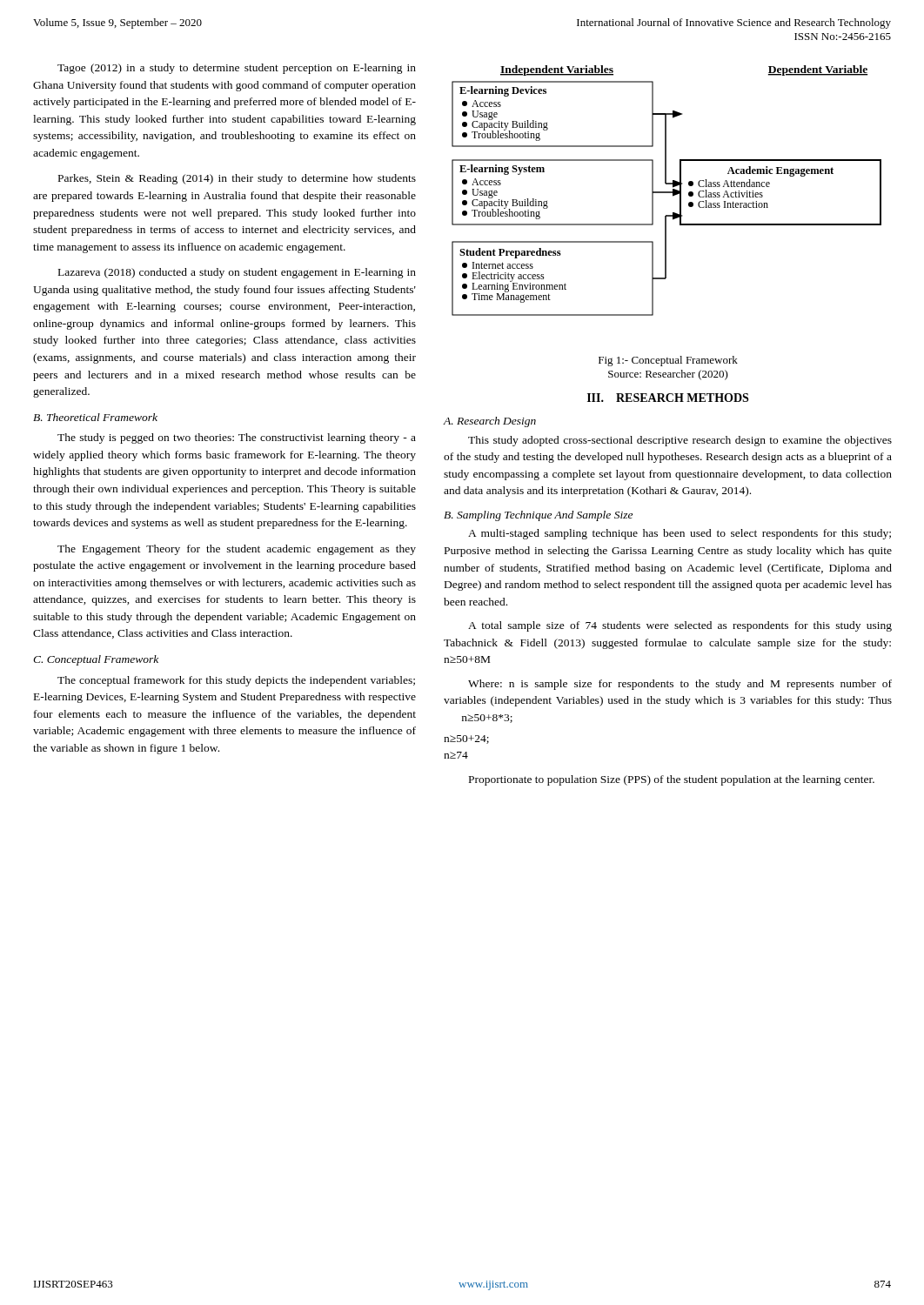Find "B. Theoretical Framework" on this page

95,417
